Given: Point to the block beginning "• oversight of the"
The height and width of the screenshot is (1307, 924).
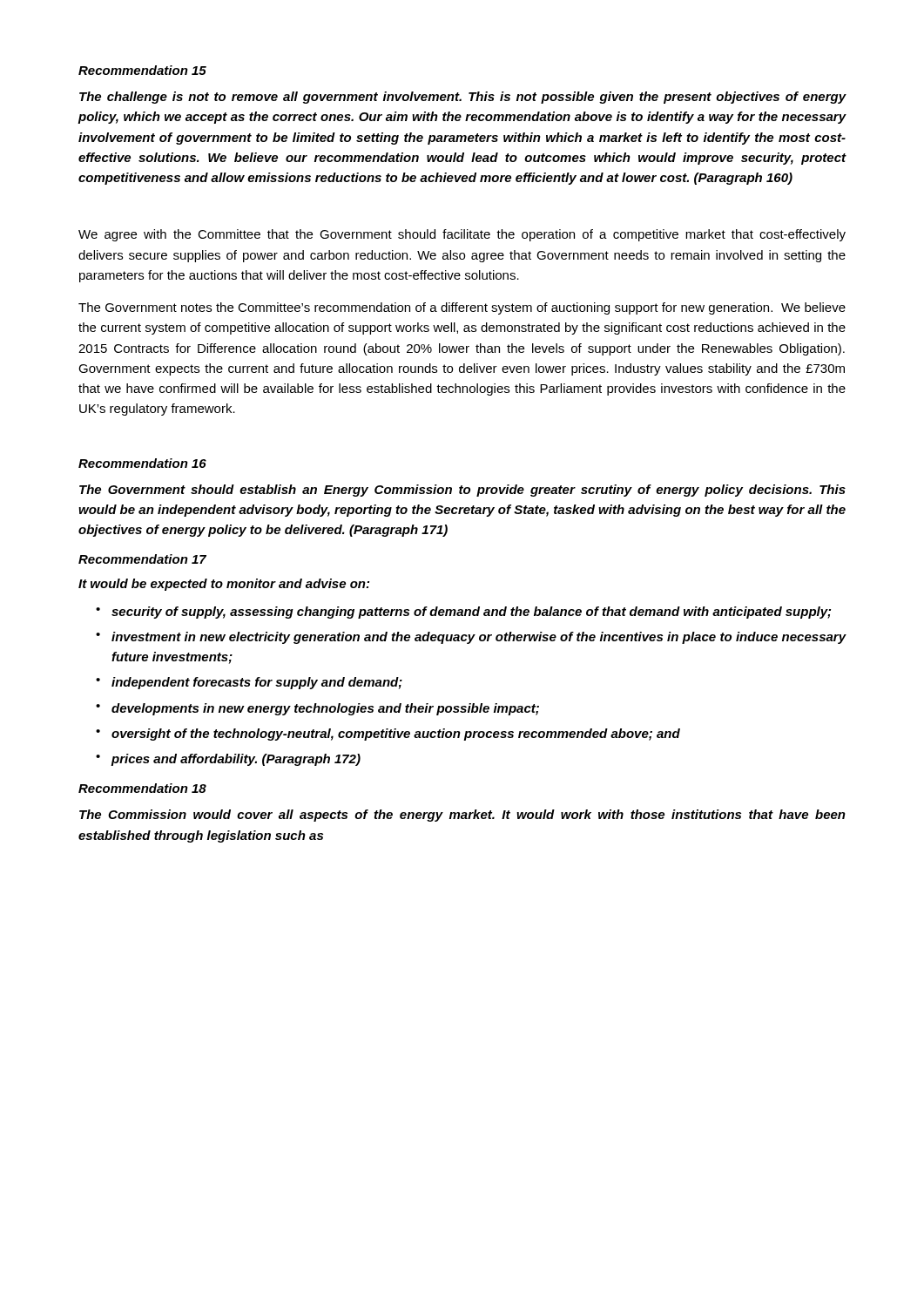Looking at the screenshot, I should click(471, 733).
